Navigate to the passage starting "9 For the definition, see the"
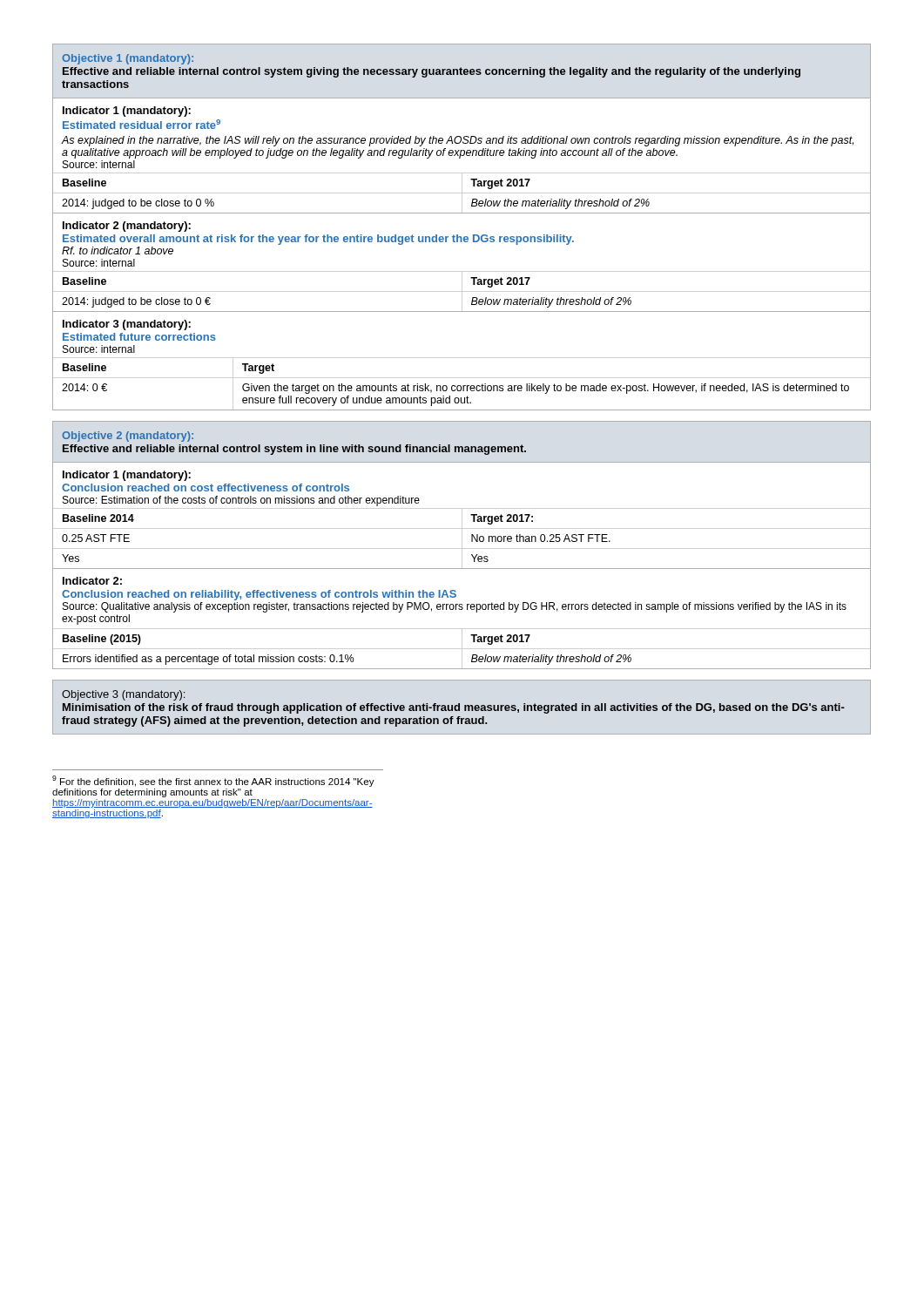The height and width of the screenshot is (1307, 924). (x=213, y=796)
